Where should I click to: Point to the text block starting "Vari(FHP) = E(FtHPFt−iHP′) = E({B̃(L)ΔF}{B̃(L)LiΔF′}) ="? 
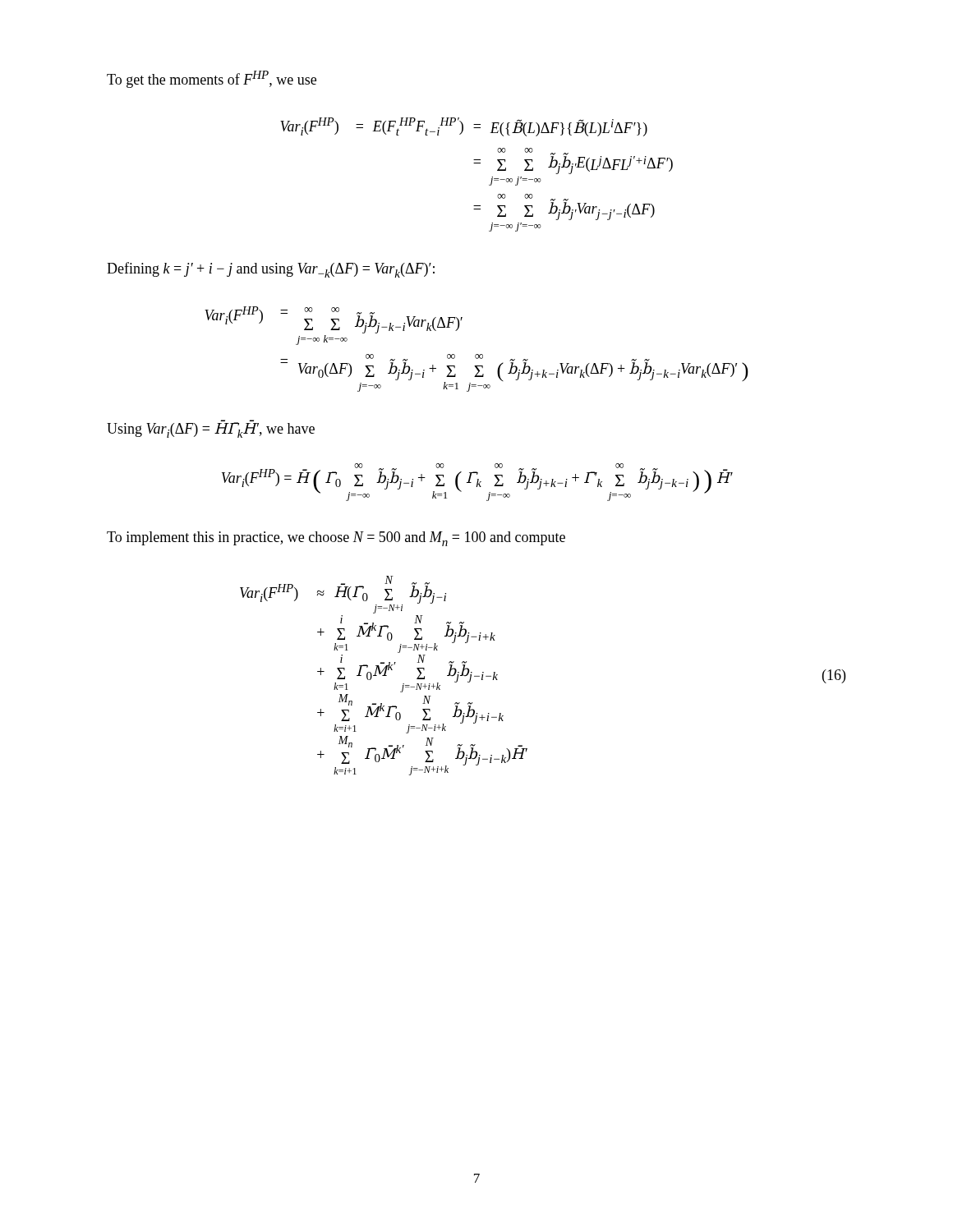point(476,173)
